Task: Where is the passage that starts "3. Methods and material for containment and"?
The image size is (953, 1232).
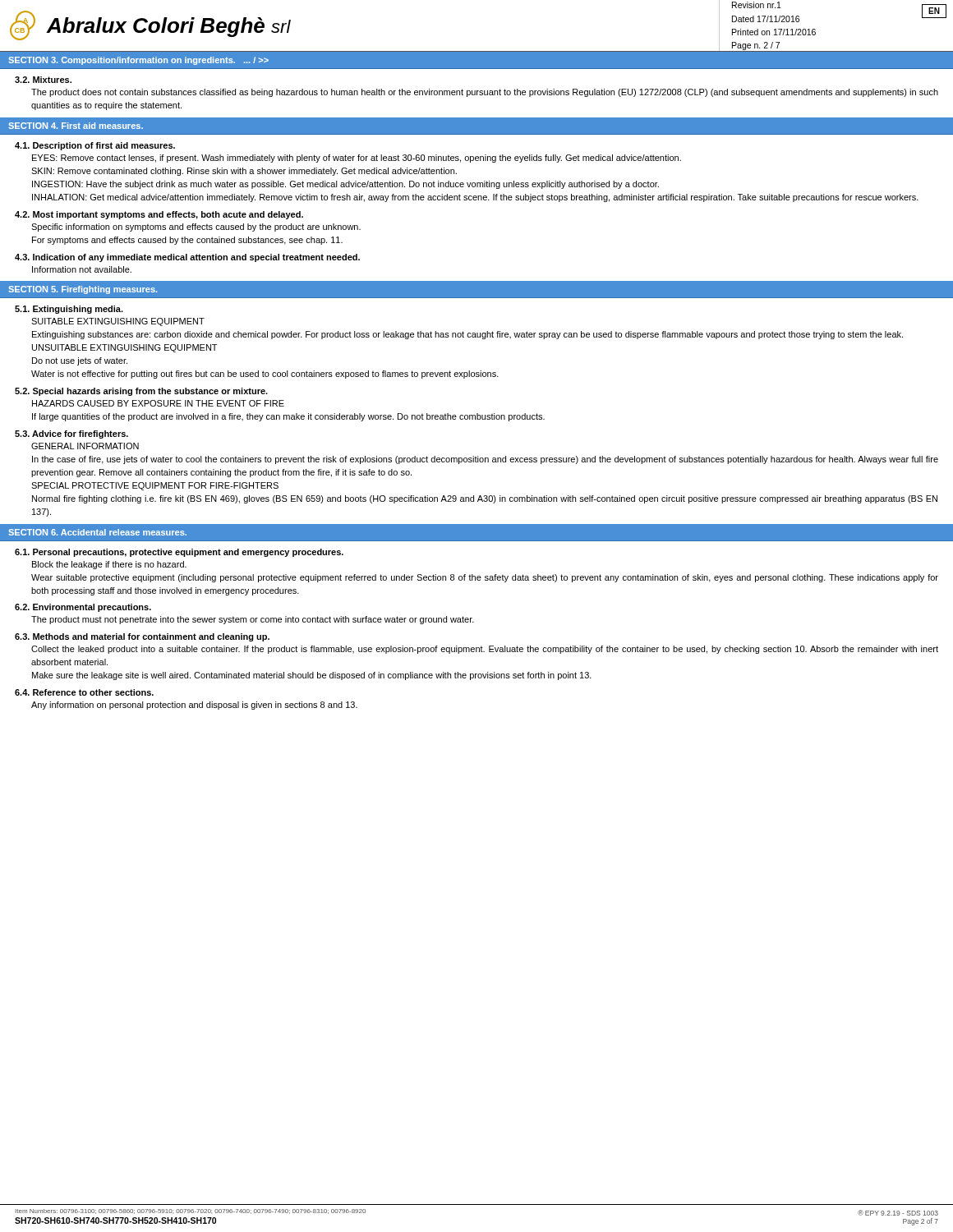Action: tap(142, 637)
